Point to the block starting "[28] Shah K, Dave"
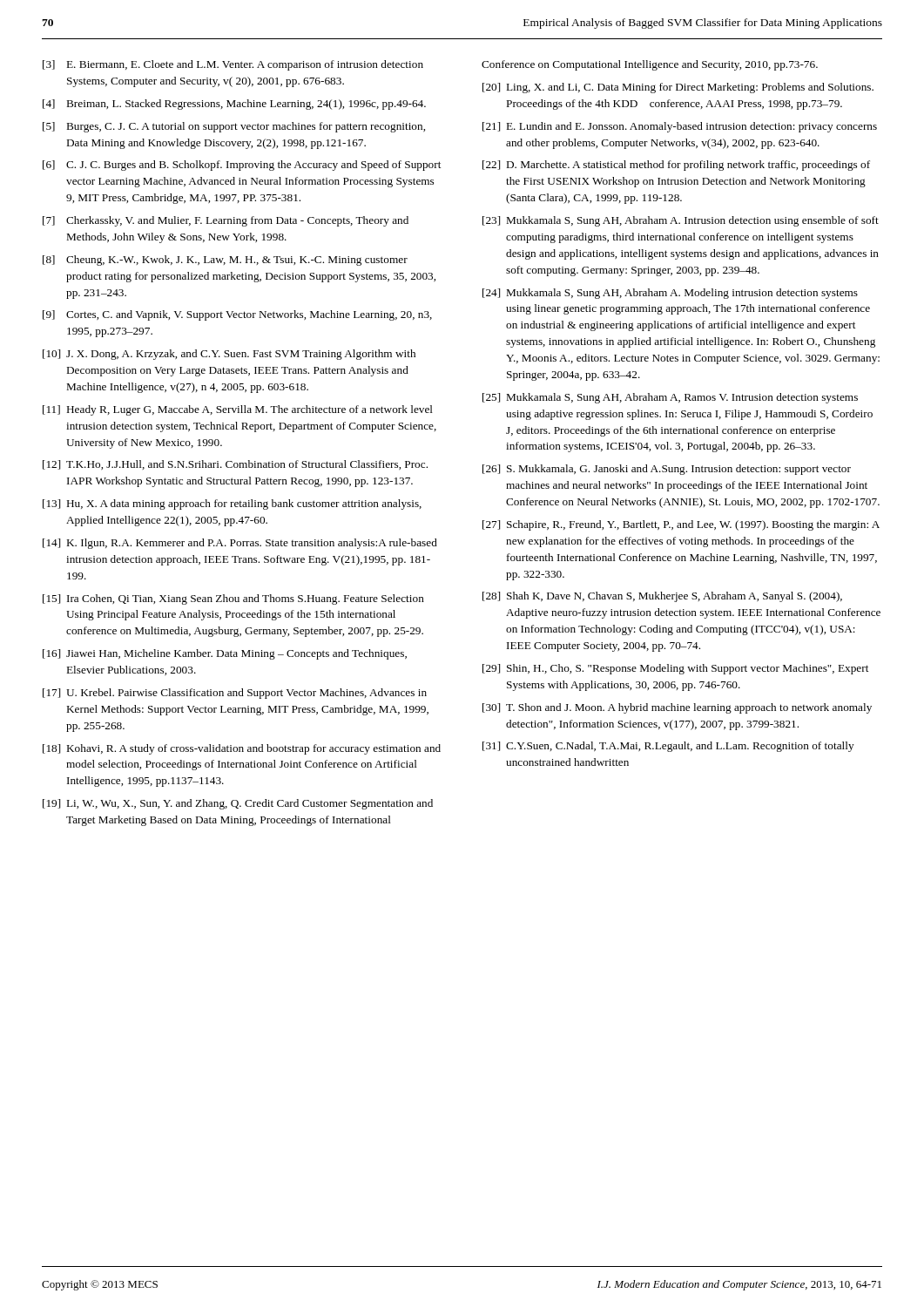 682,621
